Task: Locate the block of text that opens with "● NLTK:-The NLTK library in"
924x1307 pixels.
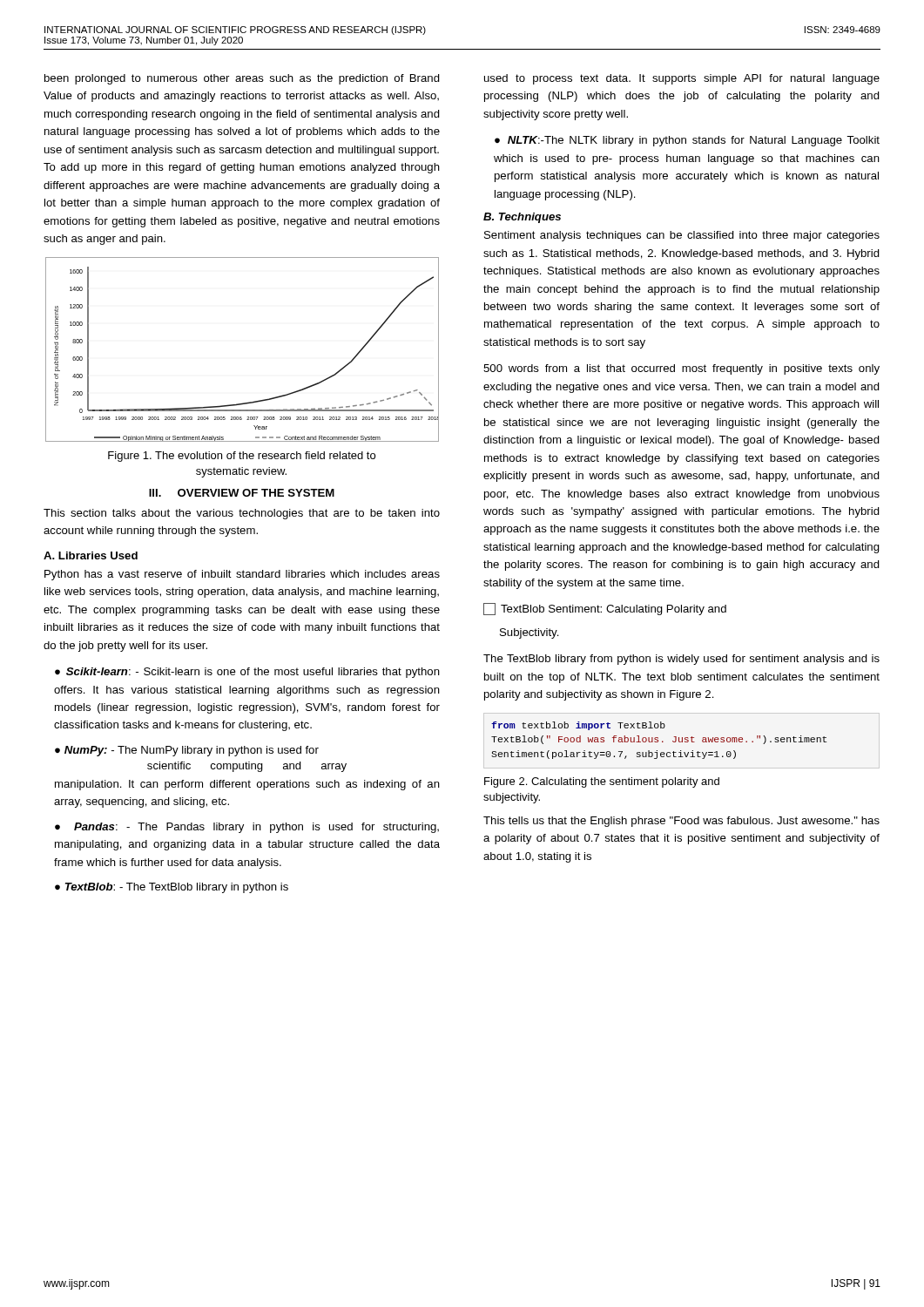Action: point(687,167)
